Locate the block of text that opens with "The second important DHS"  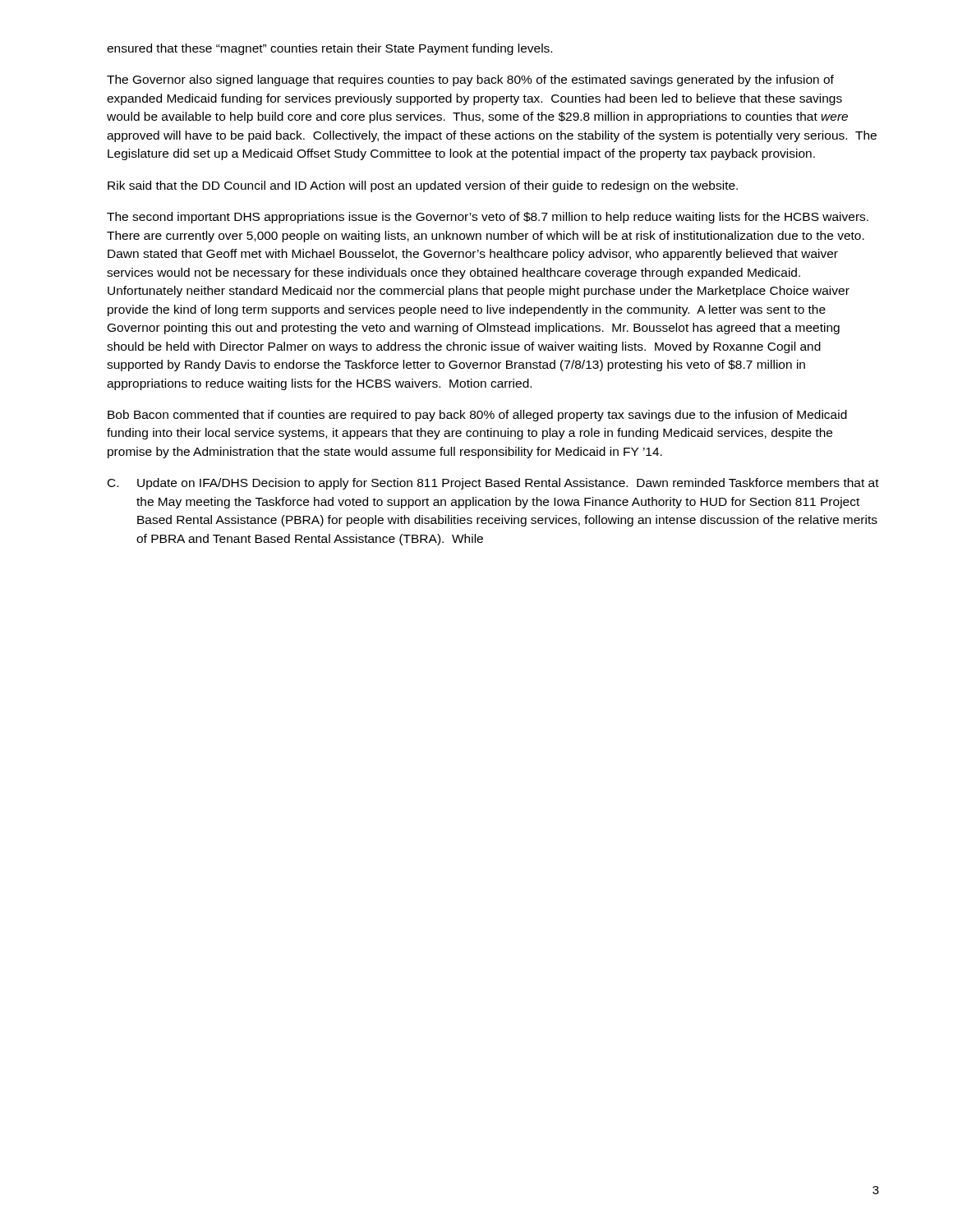pos(490,300)
